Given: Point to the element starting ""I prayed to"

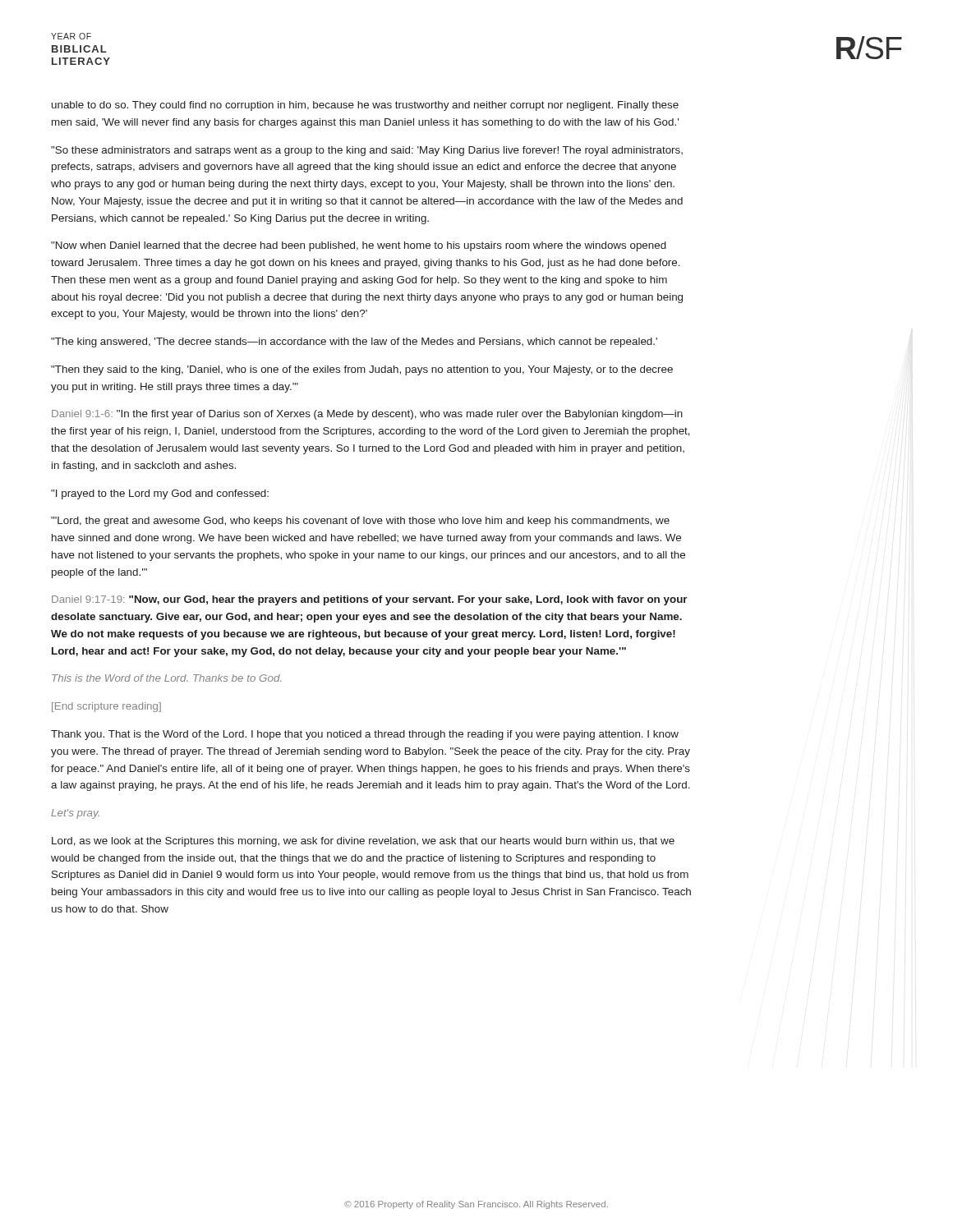Looking at the screenshot, I should pos(160,494).
